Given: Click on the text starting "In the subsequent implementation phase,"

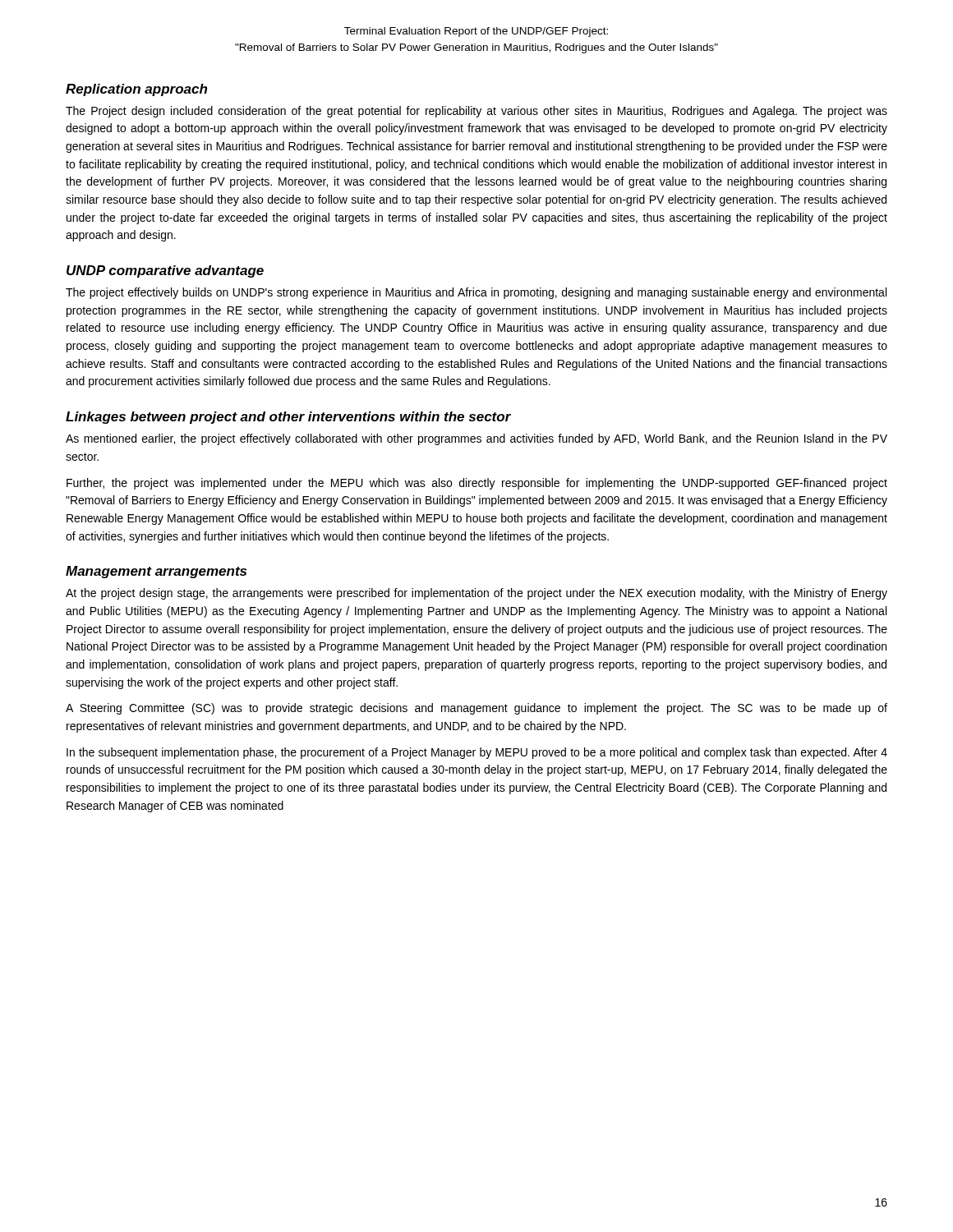Looking at the screenshot, I should [x=476, y=779].
